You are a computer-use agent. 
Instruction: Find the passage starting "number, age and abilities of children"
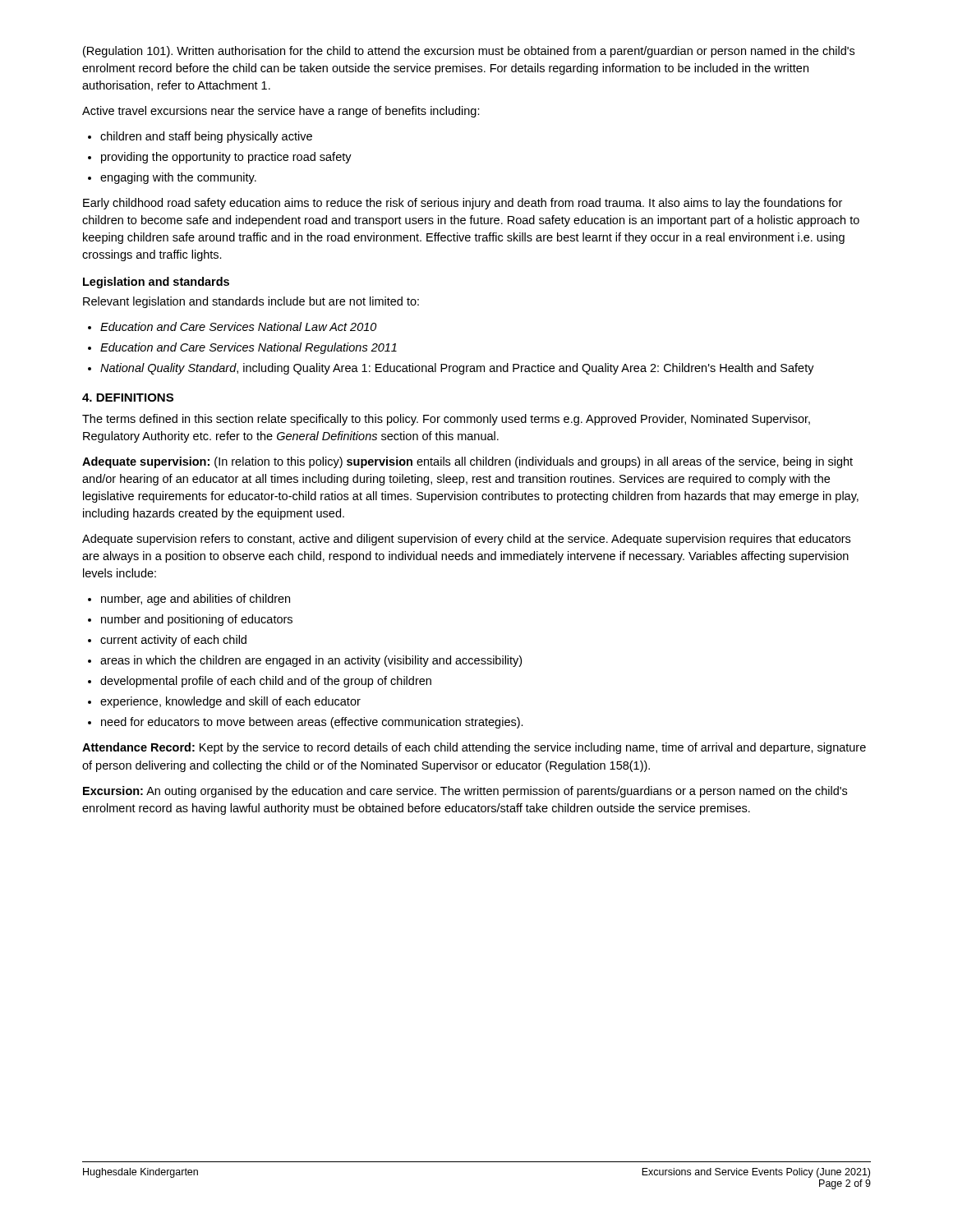pyautogui.click(x=196, y=599)
